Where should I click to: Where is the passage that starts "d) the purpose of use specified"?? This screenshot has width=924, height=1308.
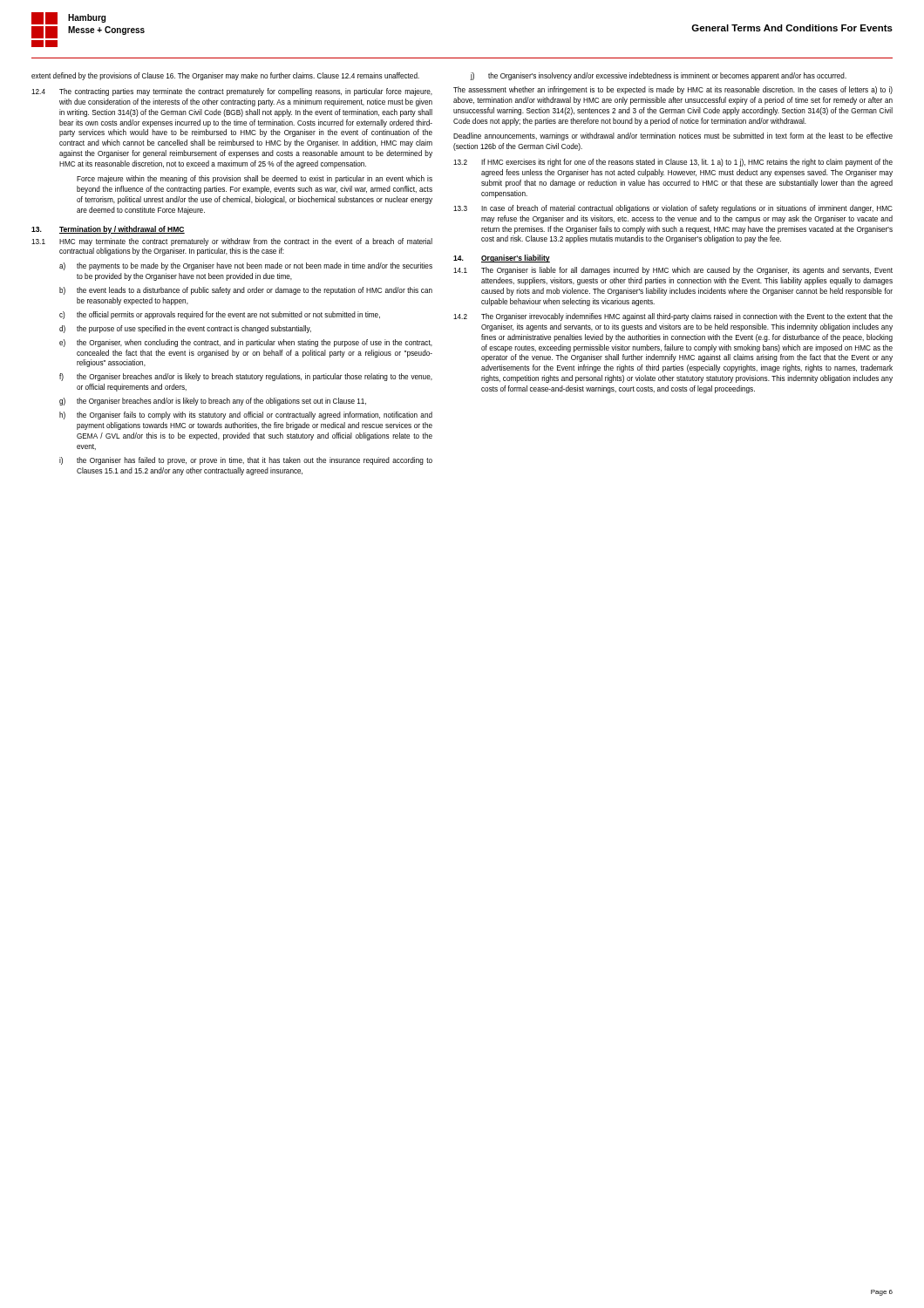(232, 329)
